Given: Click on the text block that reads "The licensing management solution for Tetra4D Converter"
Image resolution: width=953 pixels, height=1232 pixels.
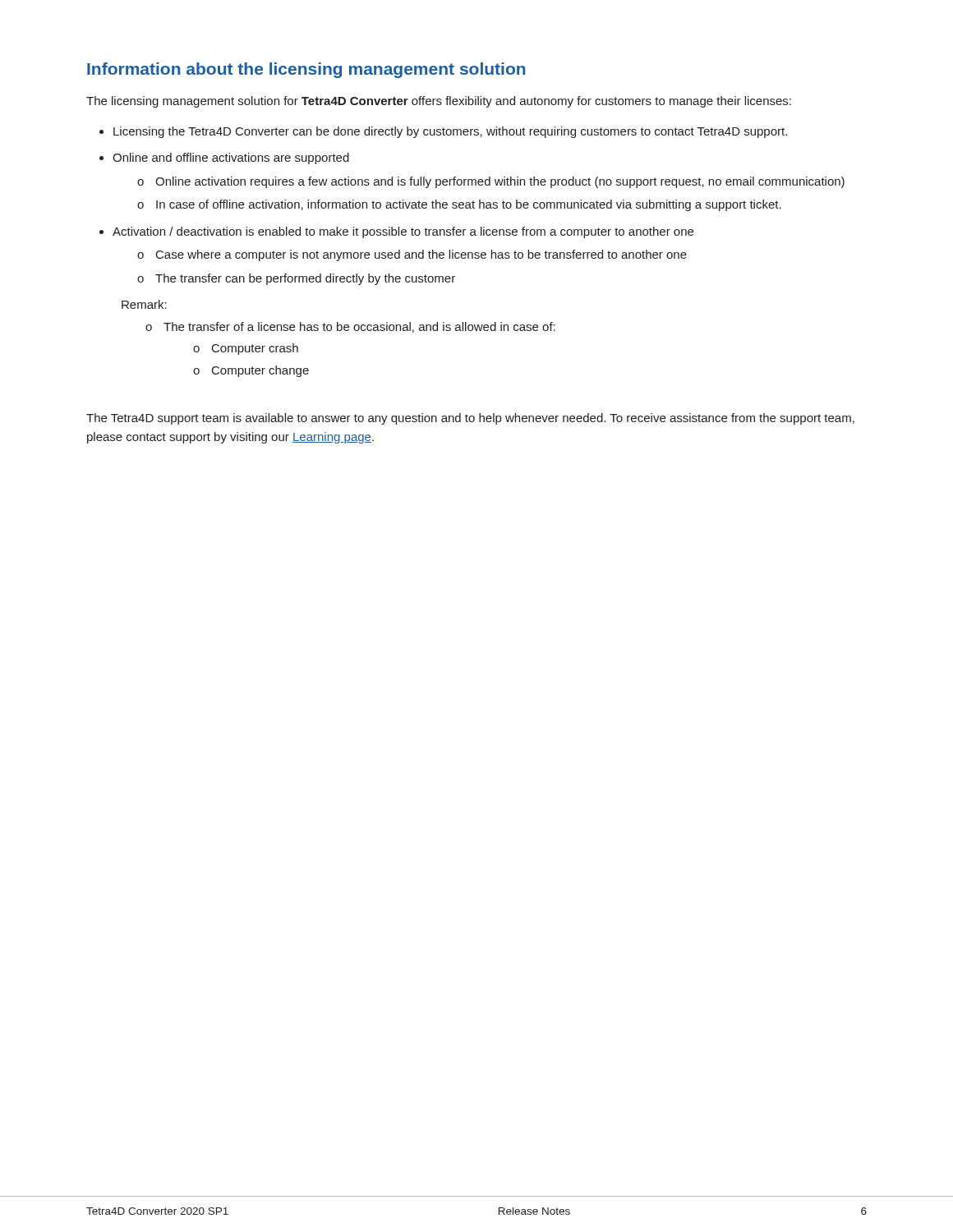Looking at the screenshot, I should pos(439,101).
